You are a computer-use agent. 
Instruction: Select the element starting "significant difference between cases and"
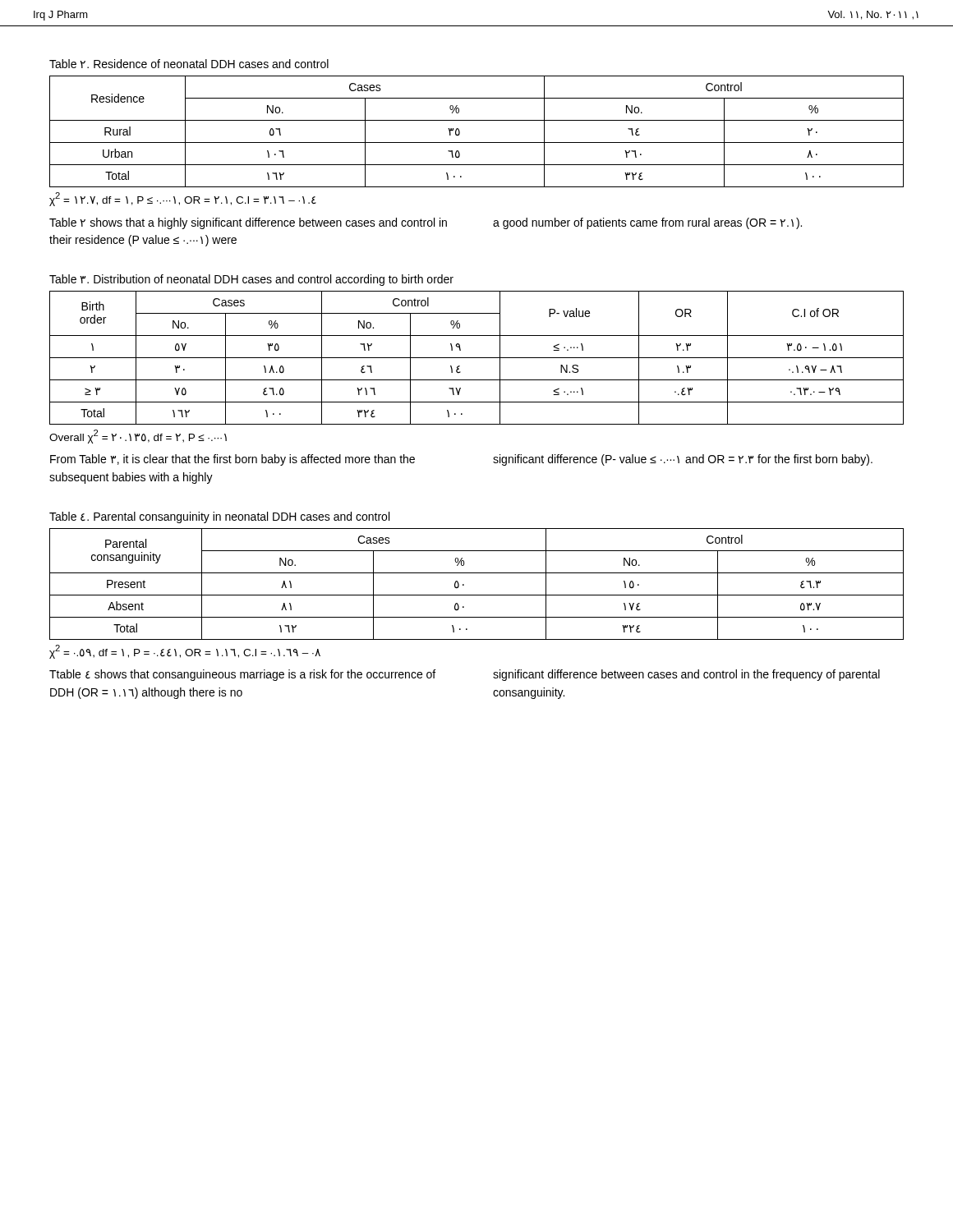coord(687,683)
